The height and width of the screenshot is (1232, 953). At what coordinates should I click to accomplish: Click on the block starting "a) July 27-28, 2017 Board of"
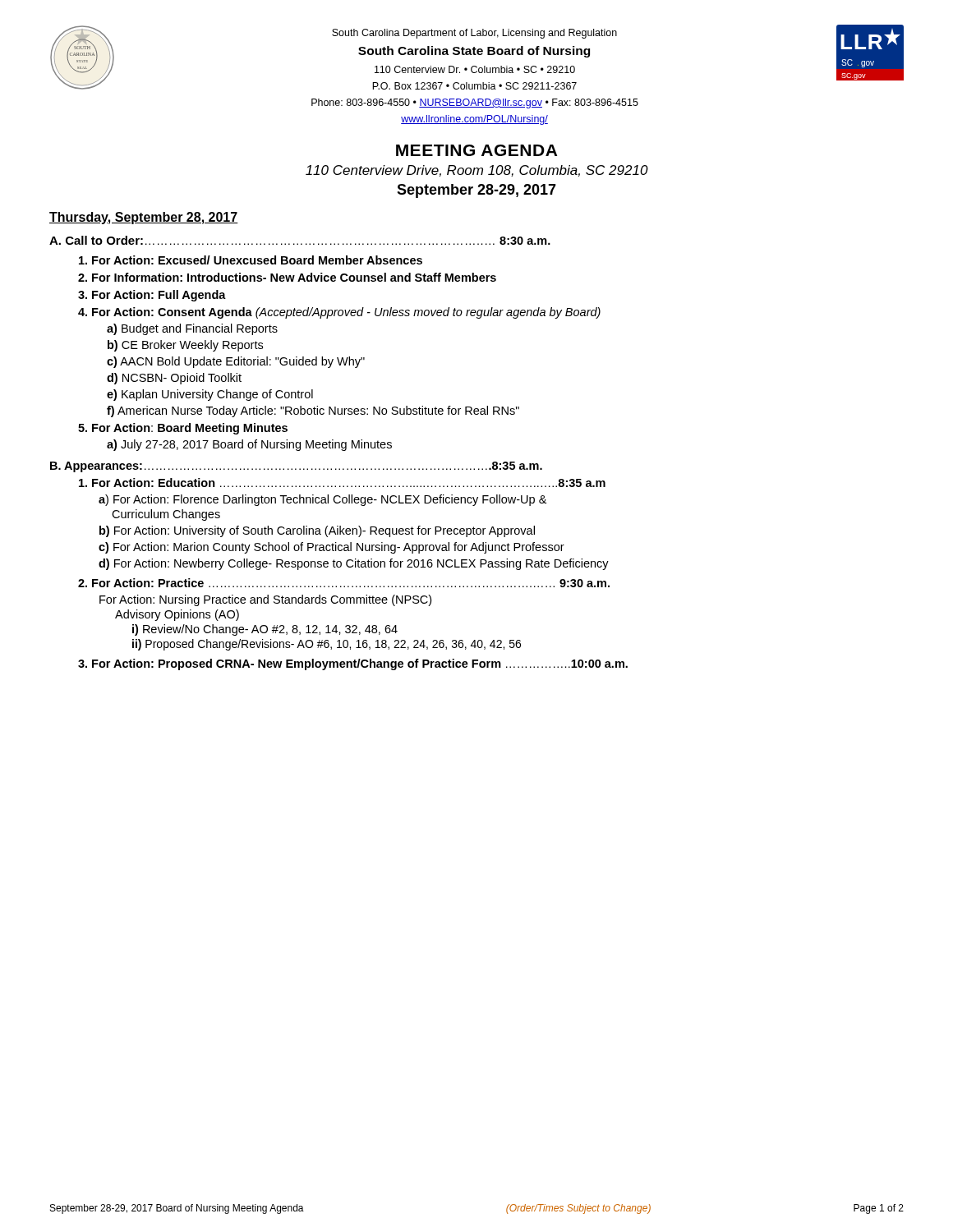click(250, 444)
